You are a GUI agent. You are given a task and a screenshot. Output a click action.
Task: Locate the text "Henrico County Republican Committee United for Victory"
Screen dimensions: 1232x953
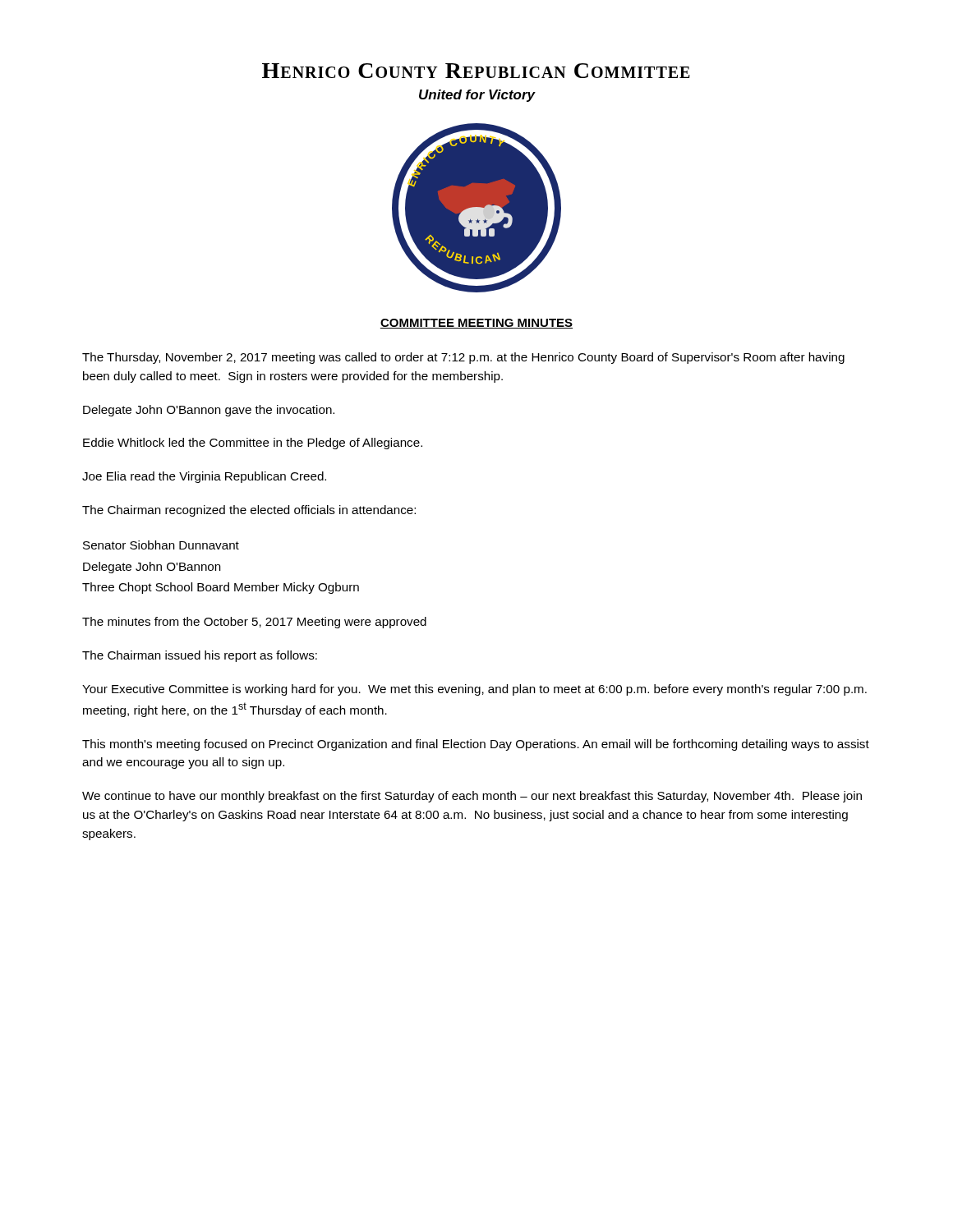(x=476, y=81)
